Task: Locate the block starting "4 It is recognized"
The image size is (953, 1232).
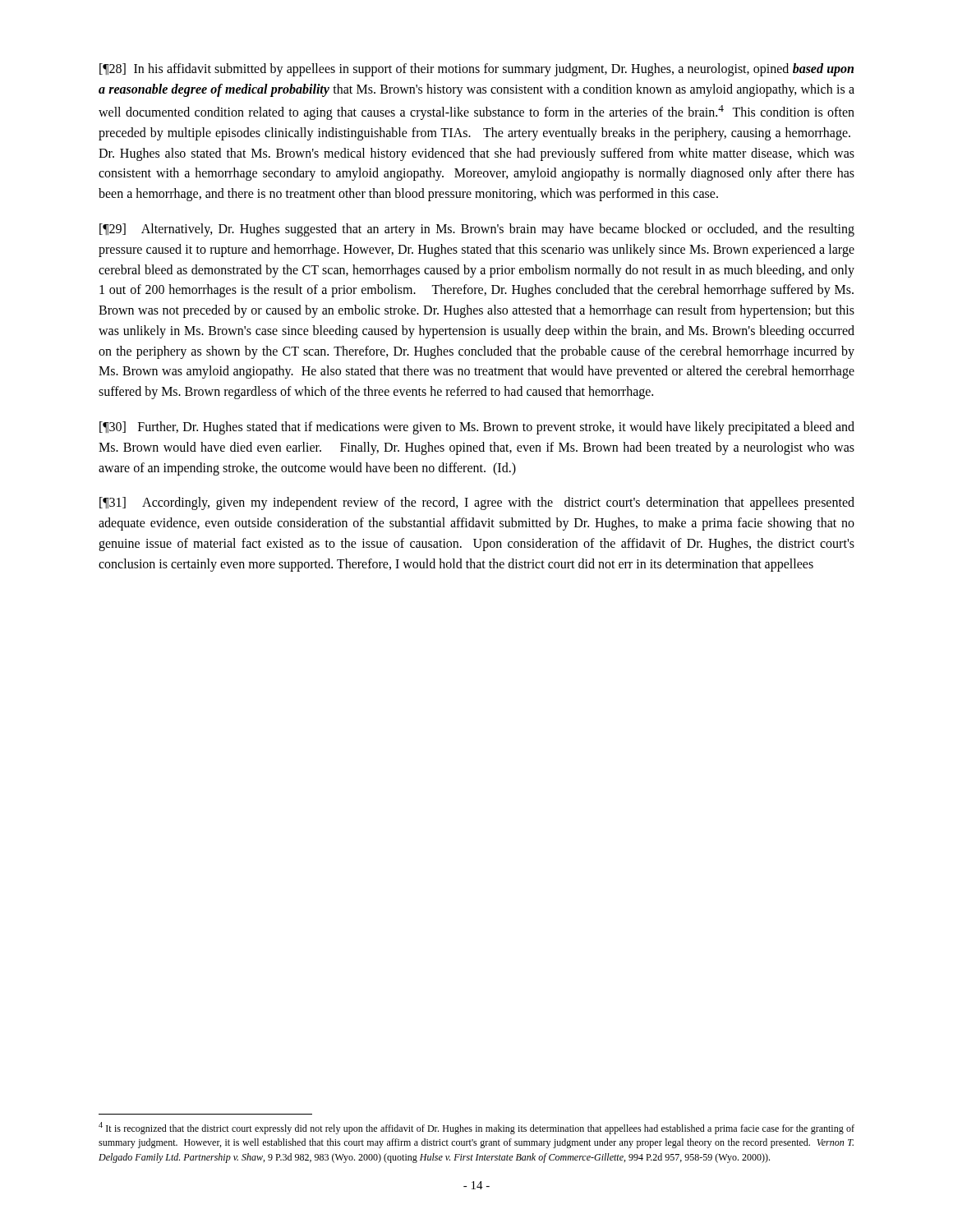Action: point(476,1141)
